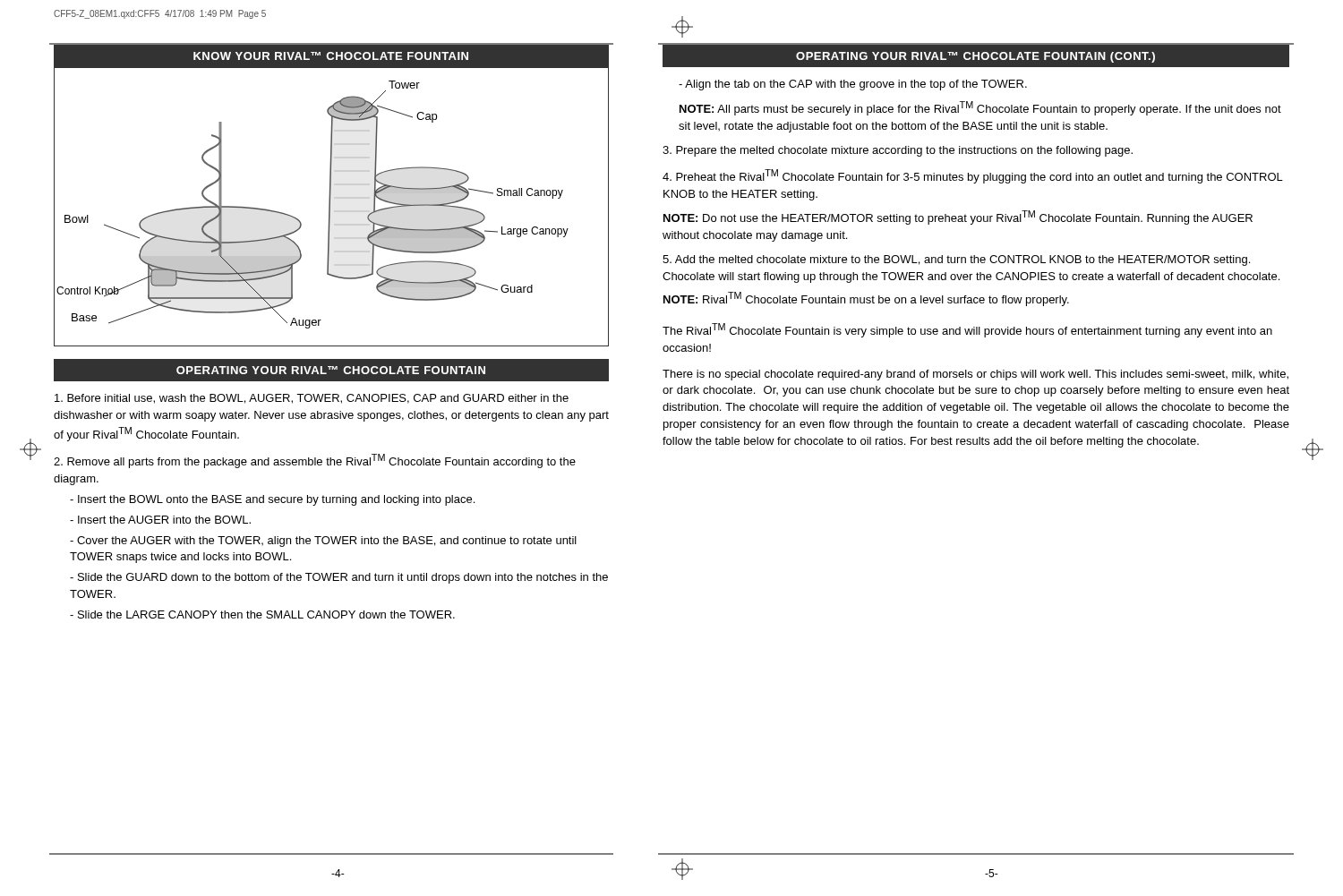Click on the text block containing "Align the tab"
This screenshot has height=896, width=1343.
984,106
